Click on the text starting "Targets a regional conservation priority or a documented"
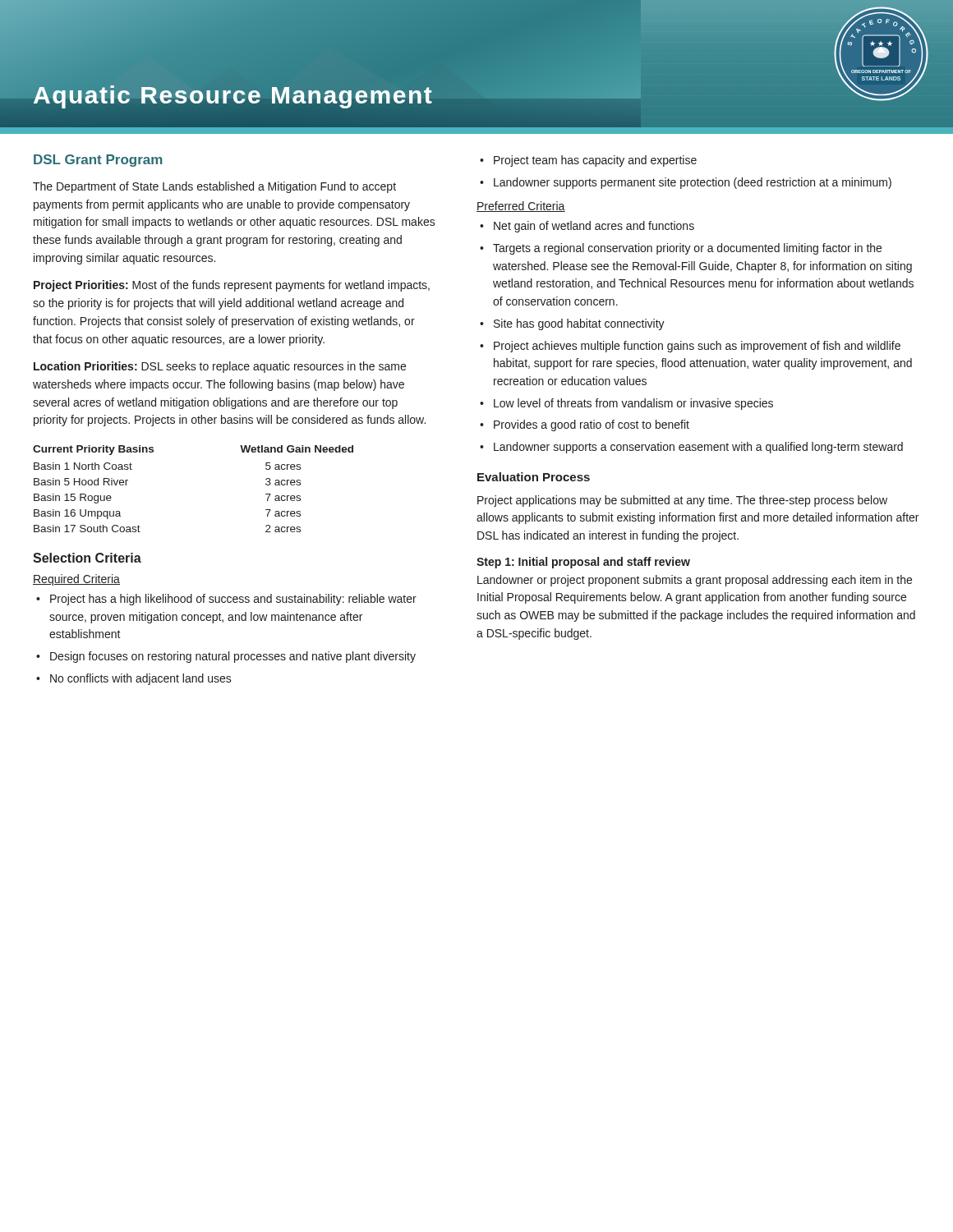The height and width of the screenshot is (1232, 953). point(698,275)
